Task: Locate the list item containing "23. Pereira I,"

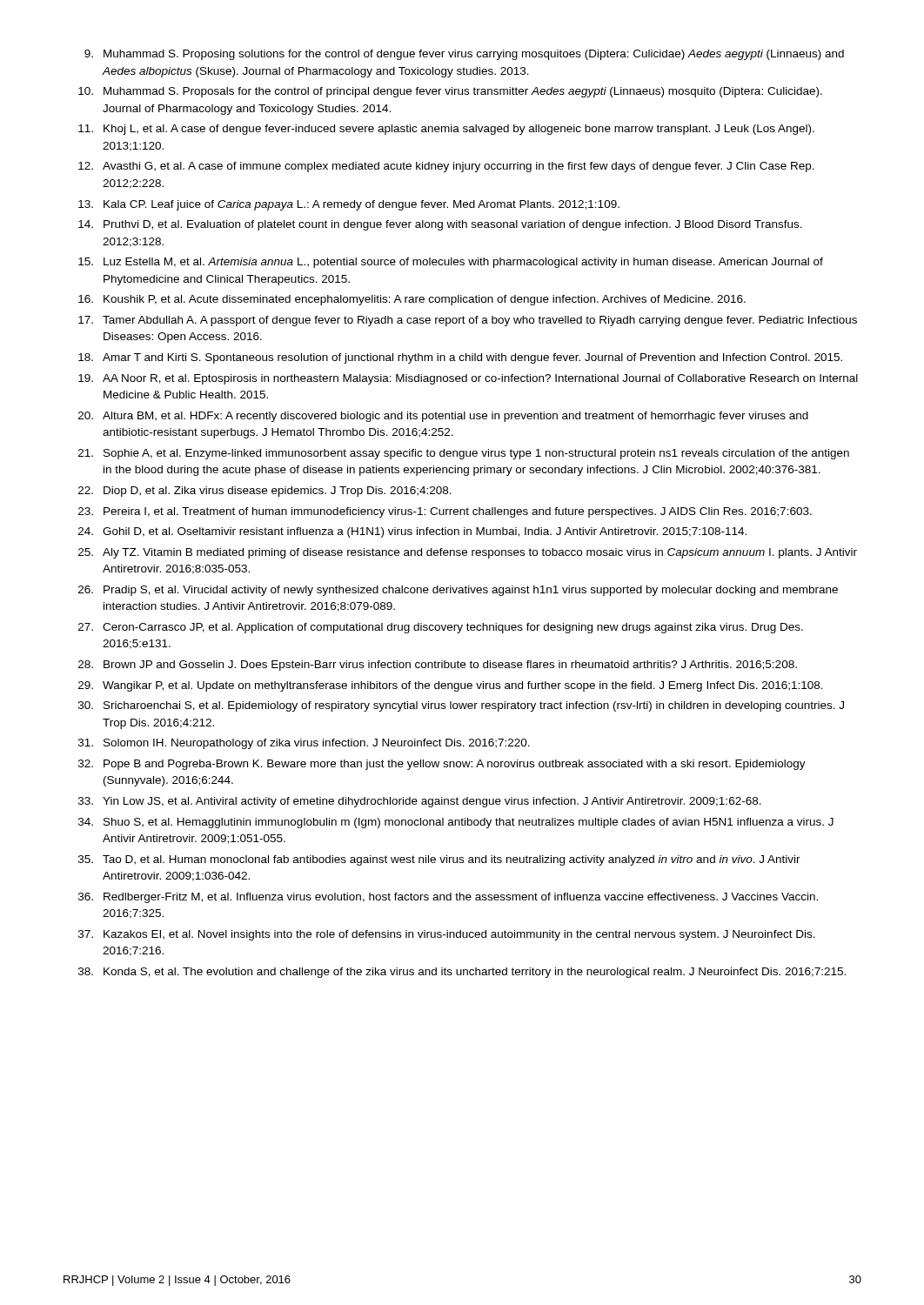Action: pos(462,511)
